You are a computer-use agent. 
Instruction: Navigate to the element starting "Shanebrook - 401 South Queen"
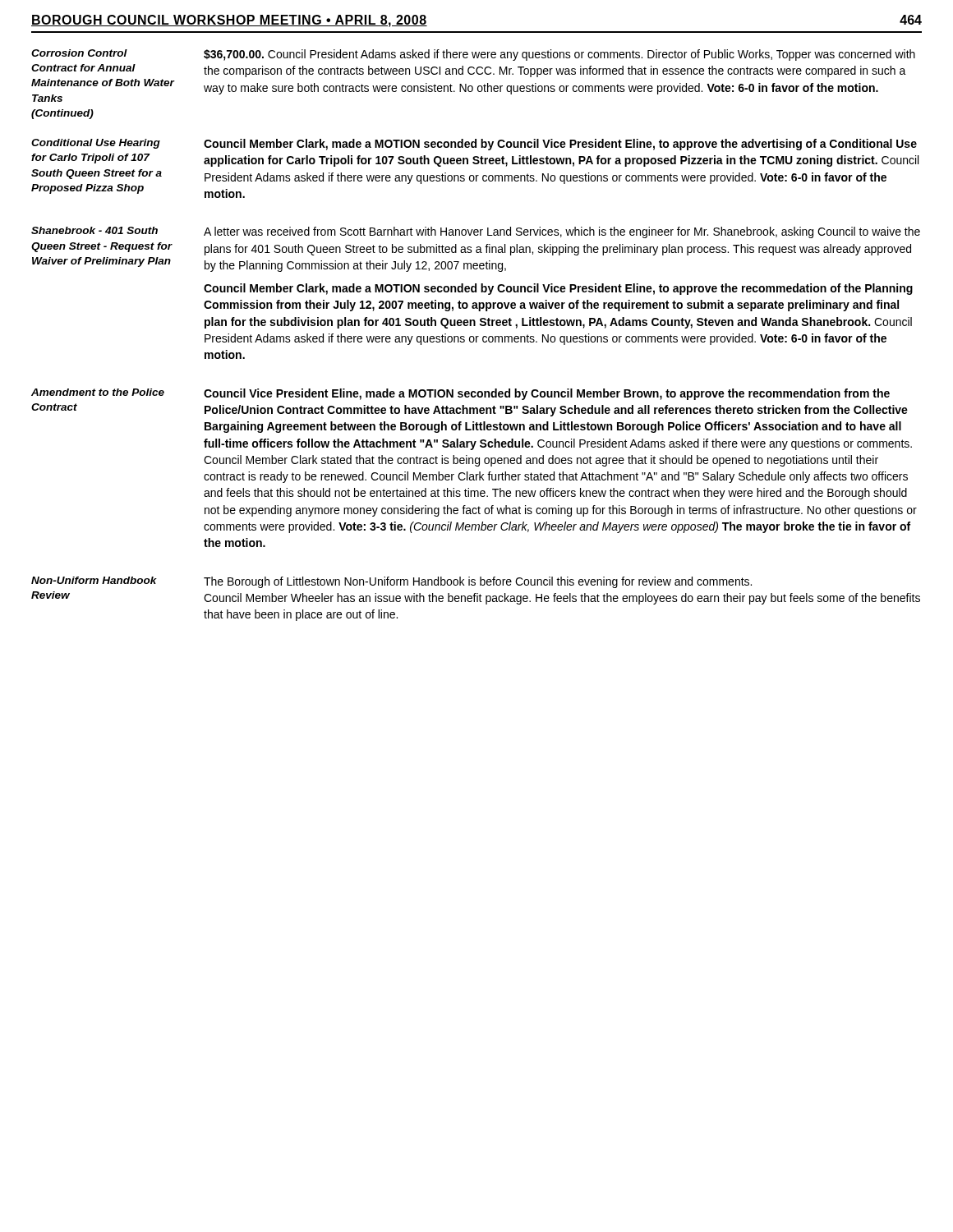(101, 246)
